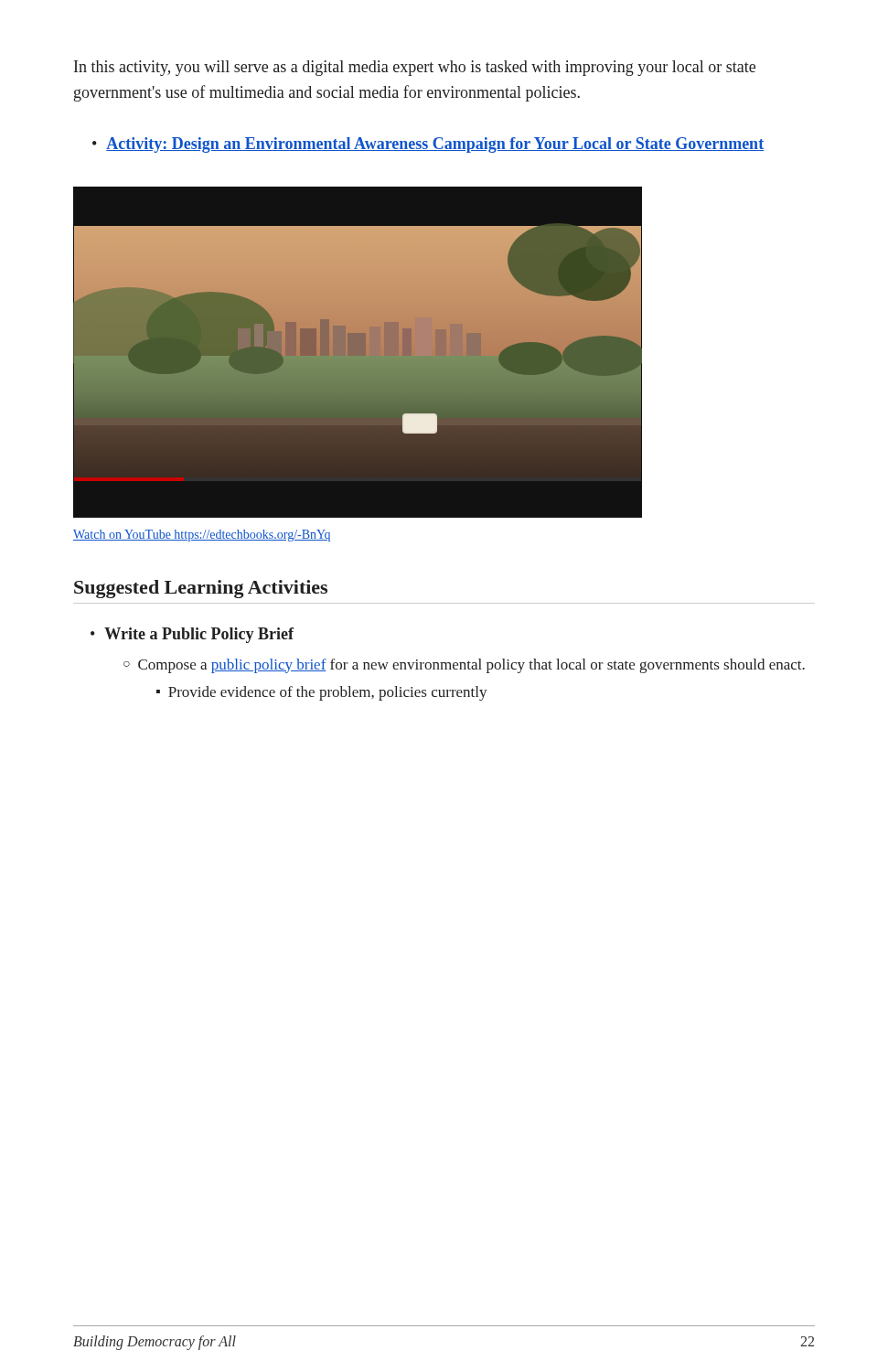The image size is (888, 1372).
Task: Find the region starting "• Activity: Design an Environmental Awareness"
Action: tap(428, 144)
